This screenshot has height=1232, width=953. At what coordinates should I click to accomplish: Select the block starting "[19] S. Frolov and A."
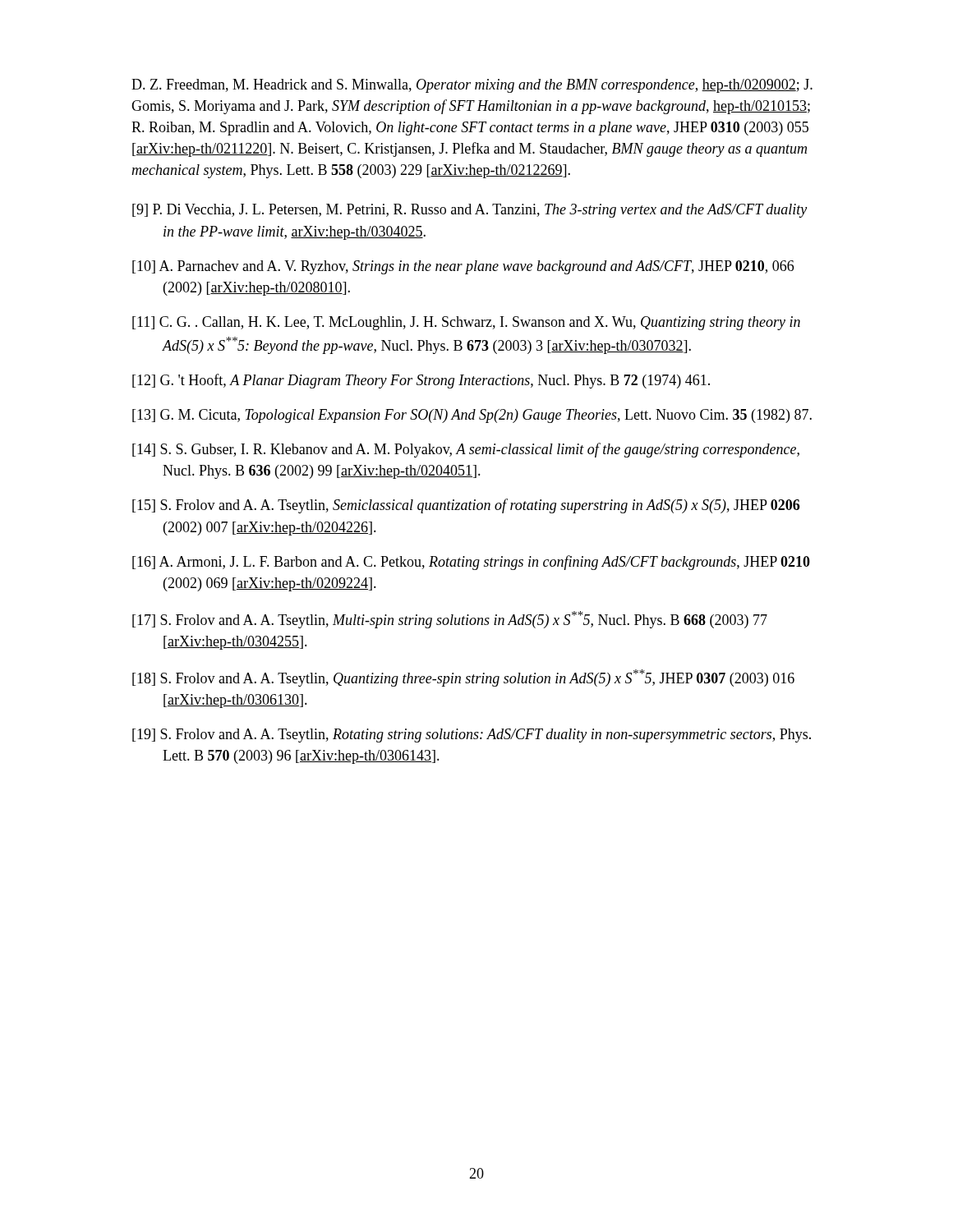point(472,745)
